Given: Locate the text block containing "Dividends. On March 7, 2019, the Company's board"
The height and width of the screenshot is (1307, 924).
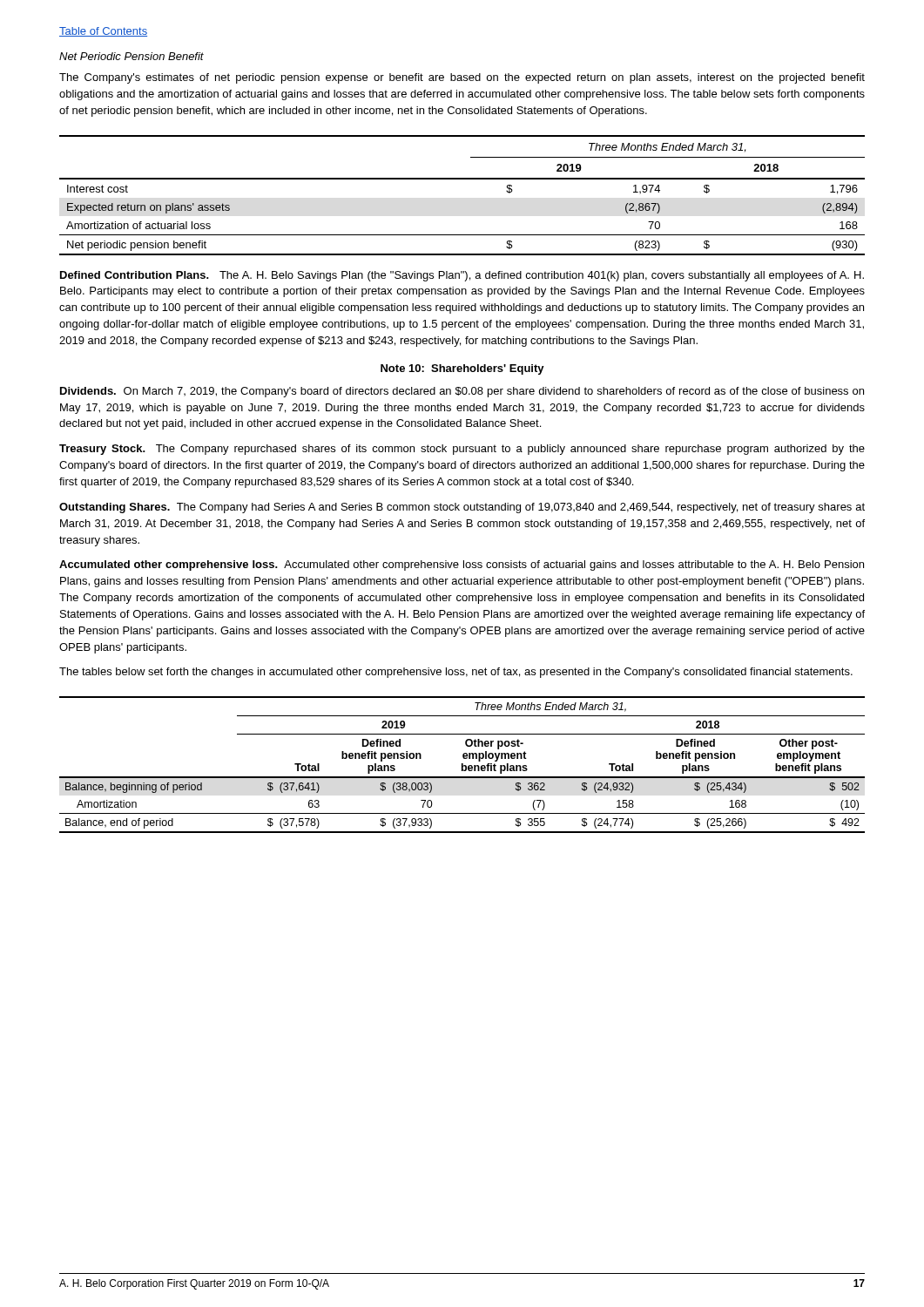Looking at the screenshot, I should click(462, 408).
